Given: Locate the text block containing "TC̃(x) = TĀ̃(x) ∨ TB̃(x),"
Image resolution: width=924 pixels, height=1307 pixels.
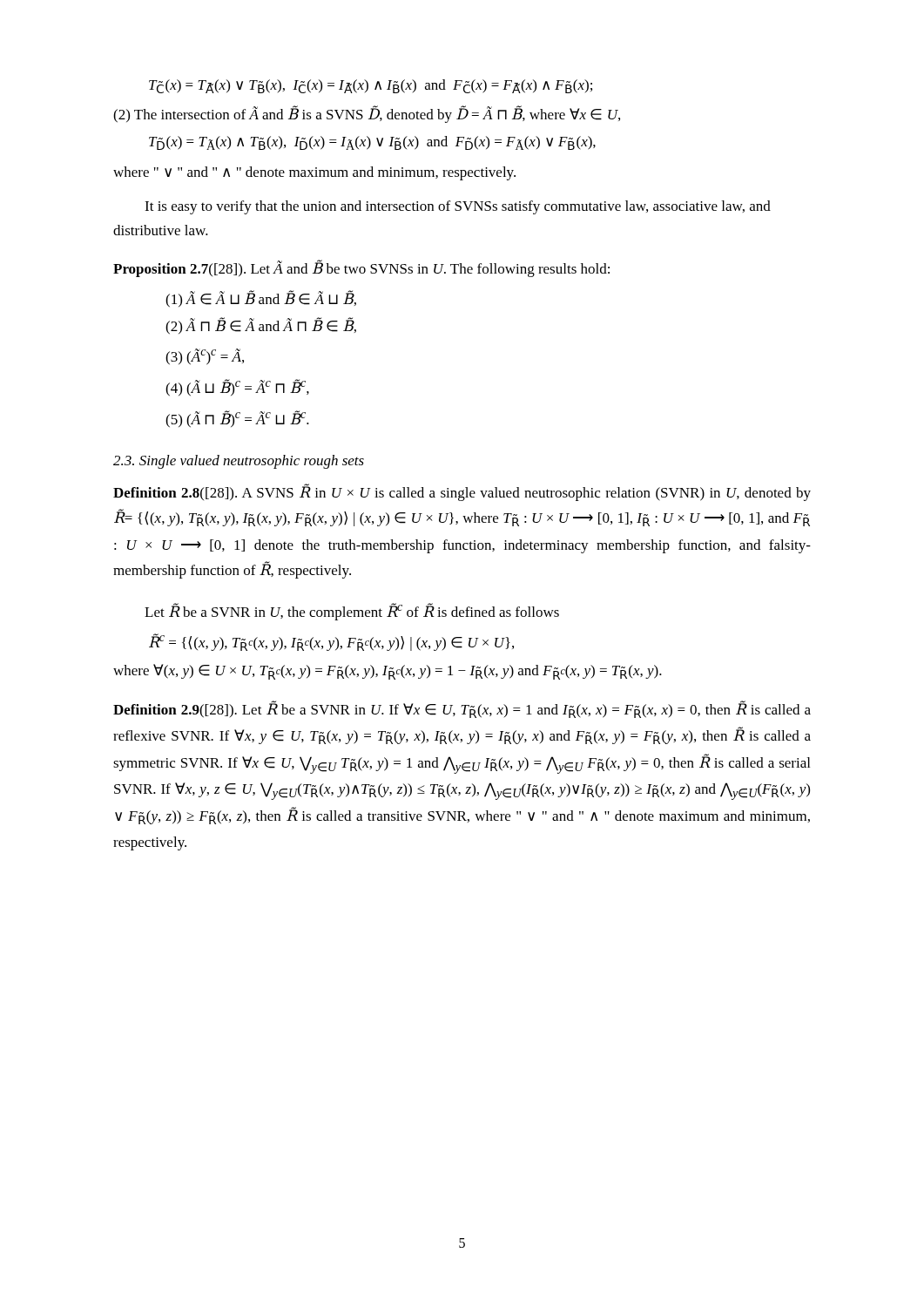Looking at the screenshot, I should (371, 86).
